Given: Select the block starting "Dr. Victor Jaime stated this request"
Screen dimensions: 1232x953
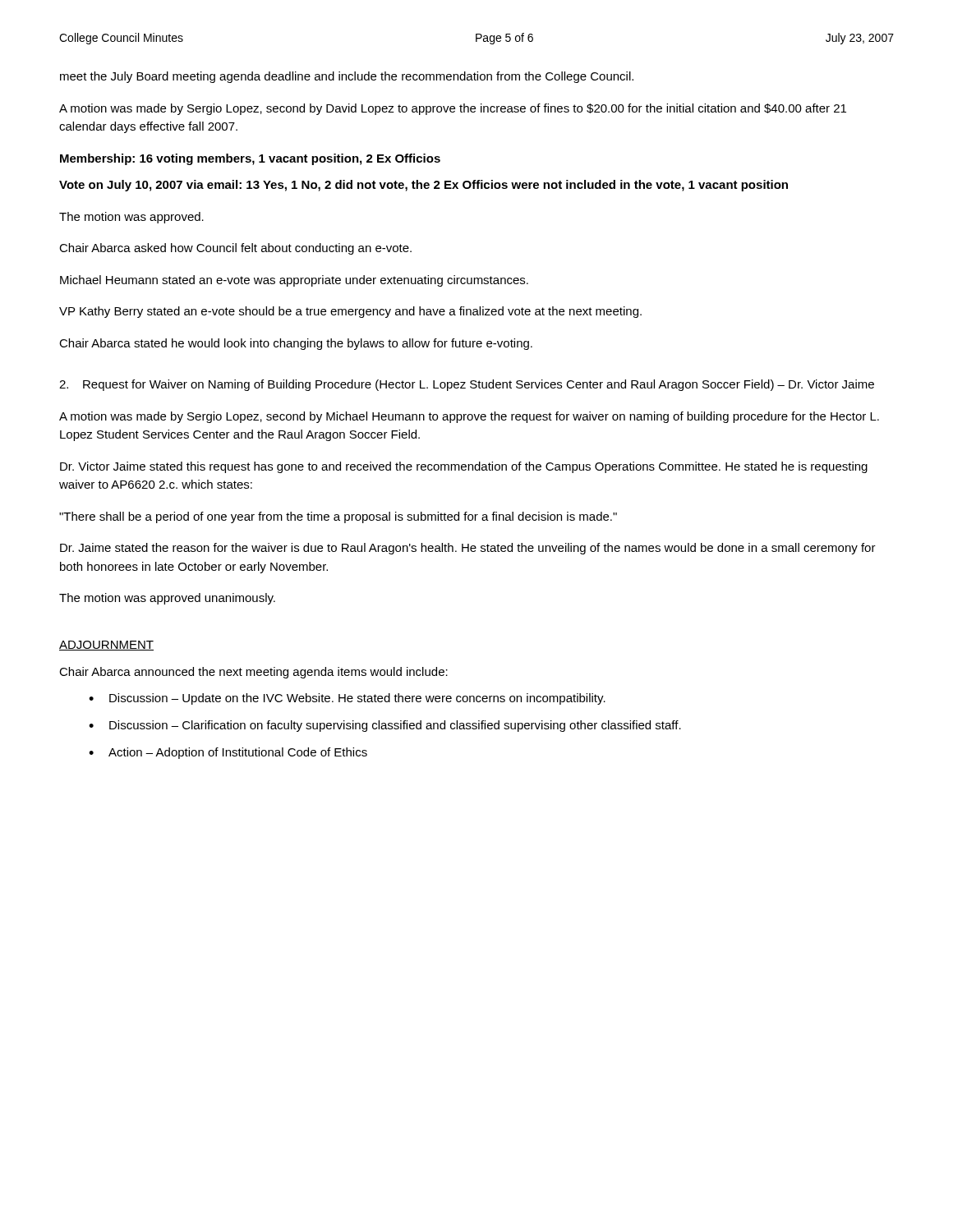Looking at the screenshot, I should (464, 475).
